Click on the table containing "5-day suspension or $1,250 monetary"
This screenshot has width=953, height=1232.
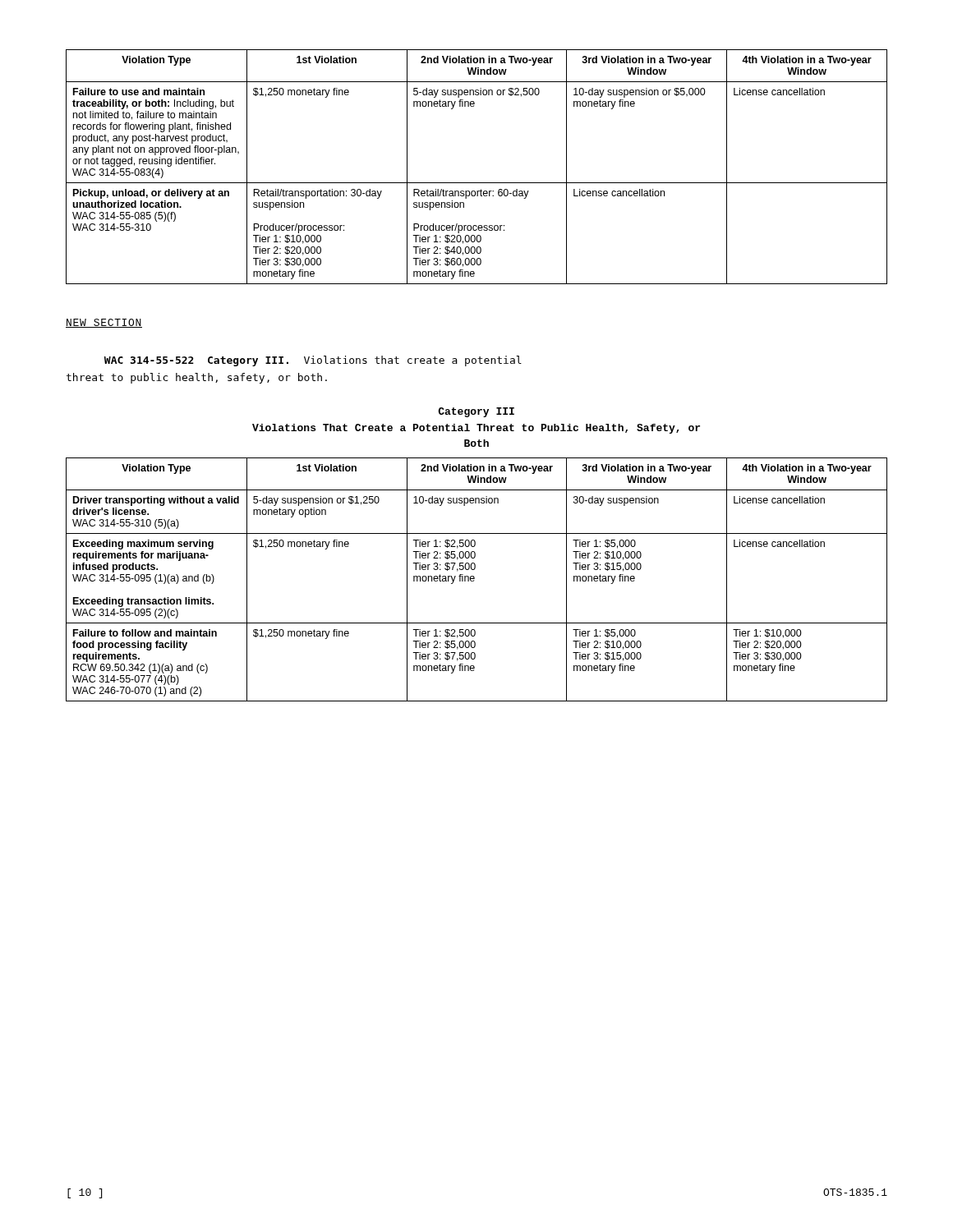476,579
